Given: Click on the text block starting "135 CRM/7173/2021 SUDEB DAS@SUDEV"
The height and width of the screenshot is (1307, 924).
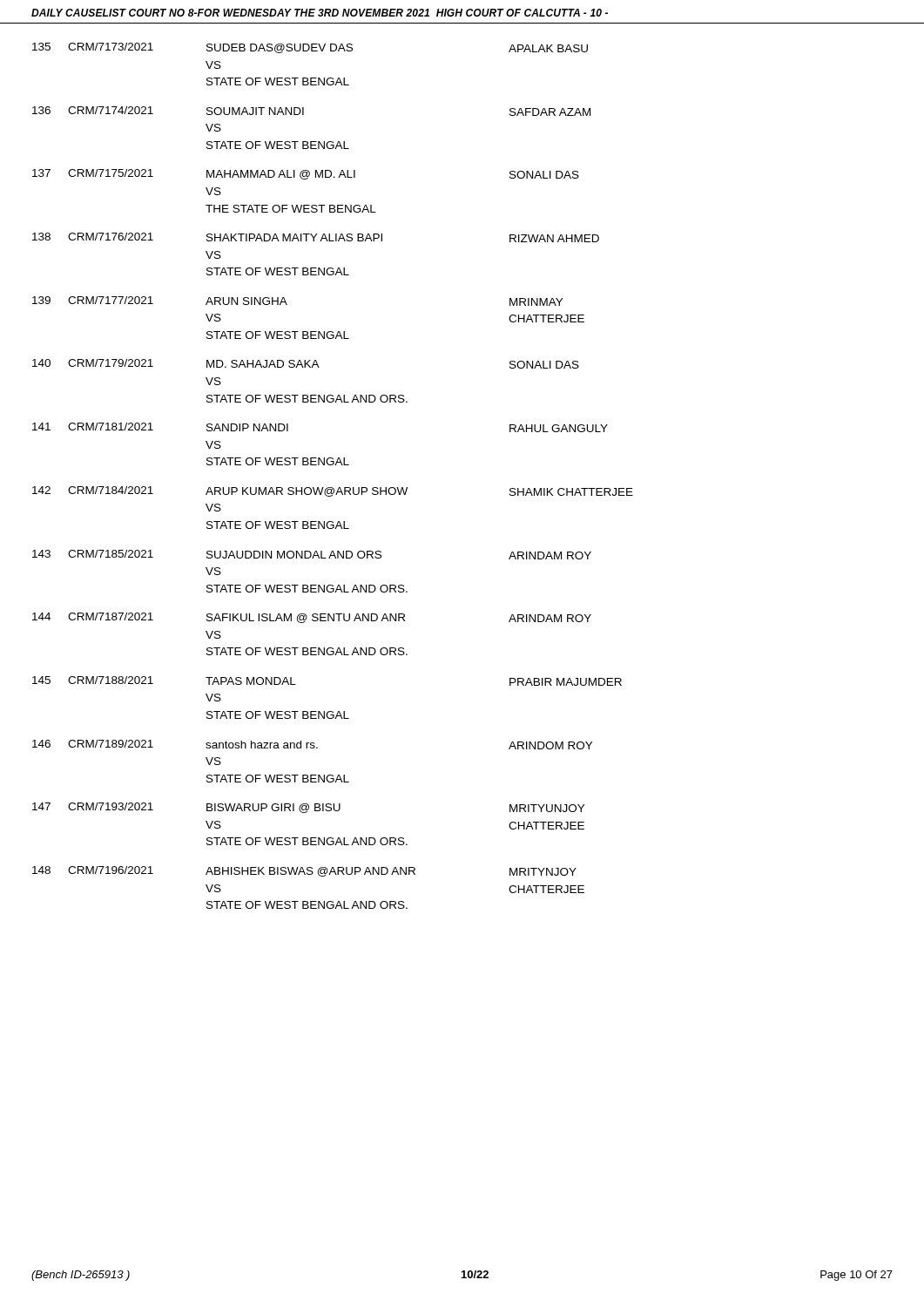Looking at the screenshot, I should (x=310, y=48).
